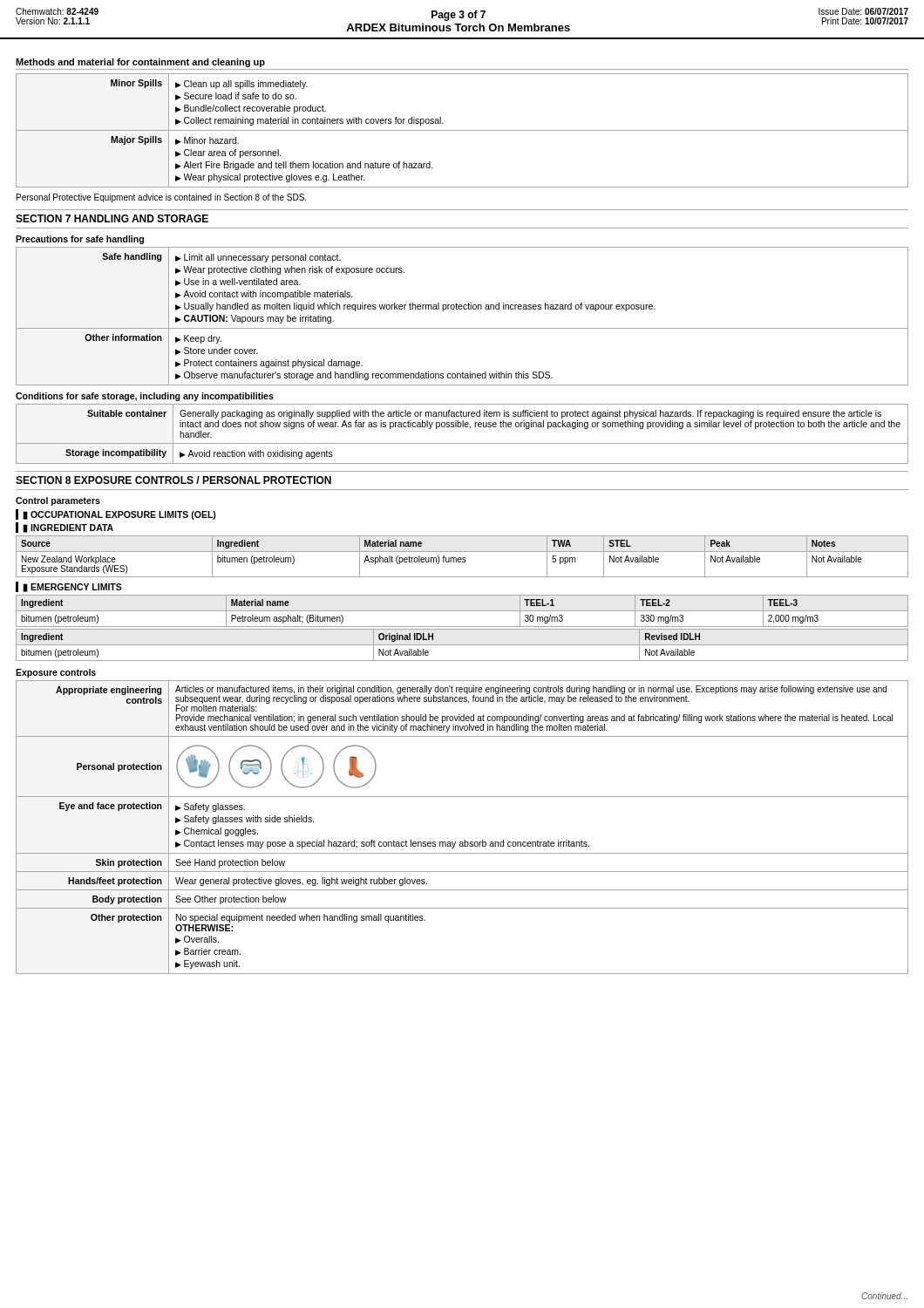The image size is (924, 1308).
Task: Find the table that mentions "Suitable container"
Action: click(x=462, y=434)
